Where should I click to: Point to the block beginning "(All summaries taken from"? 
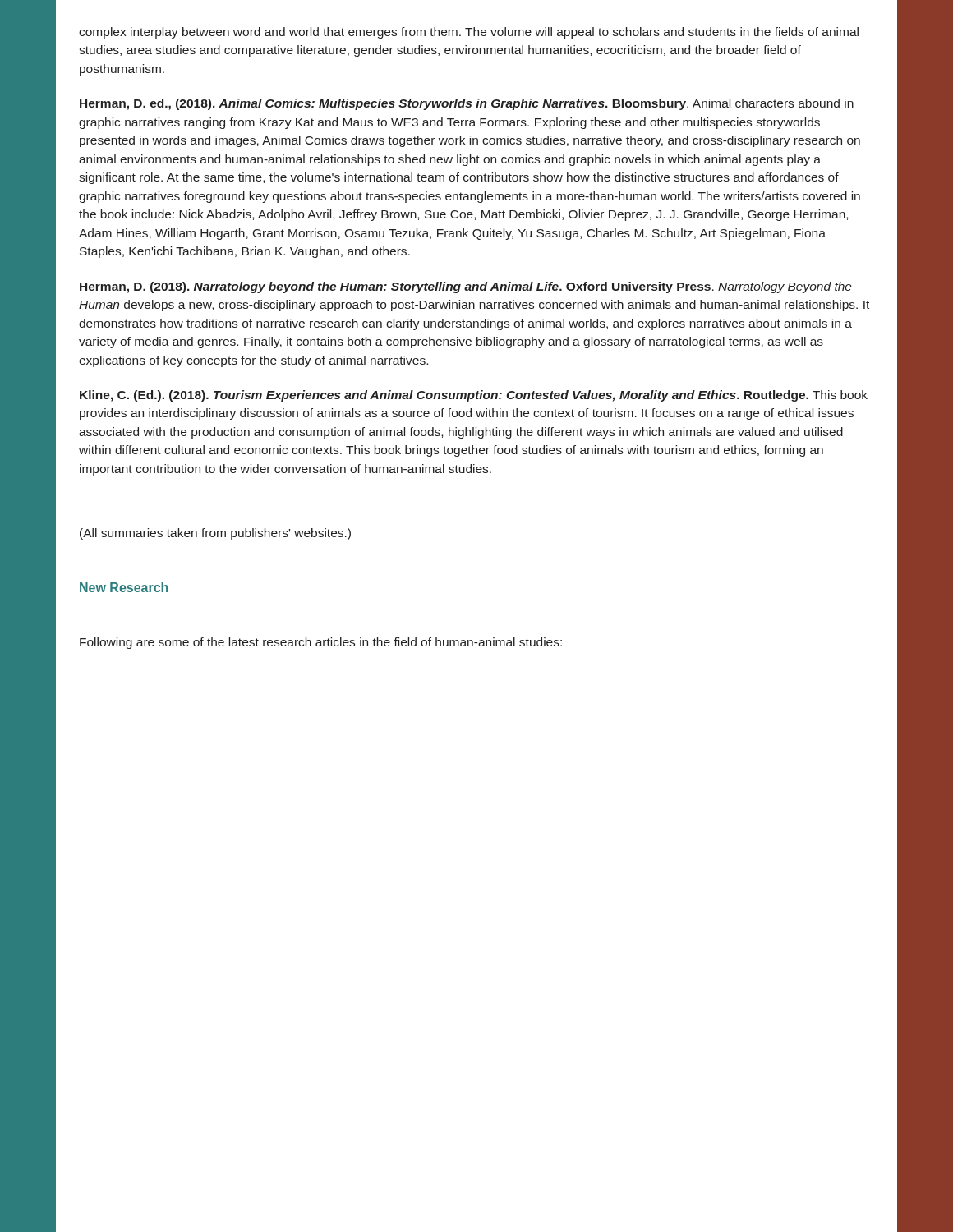click(x=215, y=533)
